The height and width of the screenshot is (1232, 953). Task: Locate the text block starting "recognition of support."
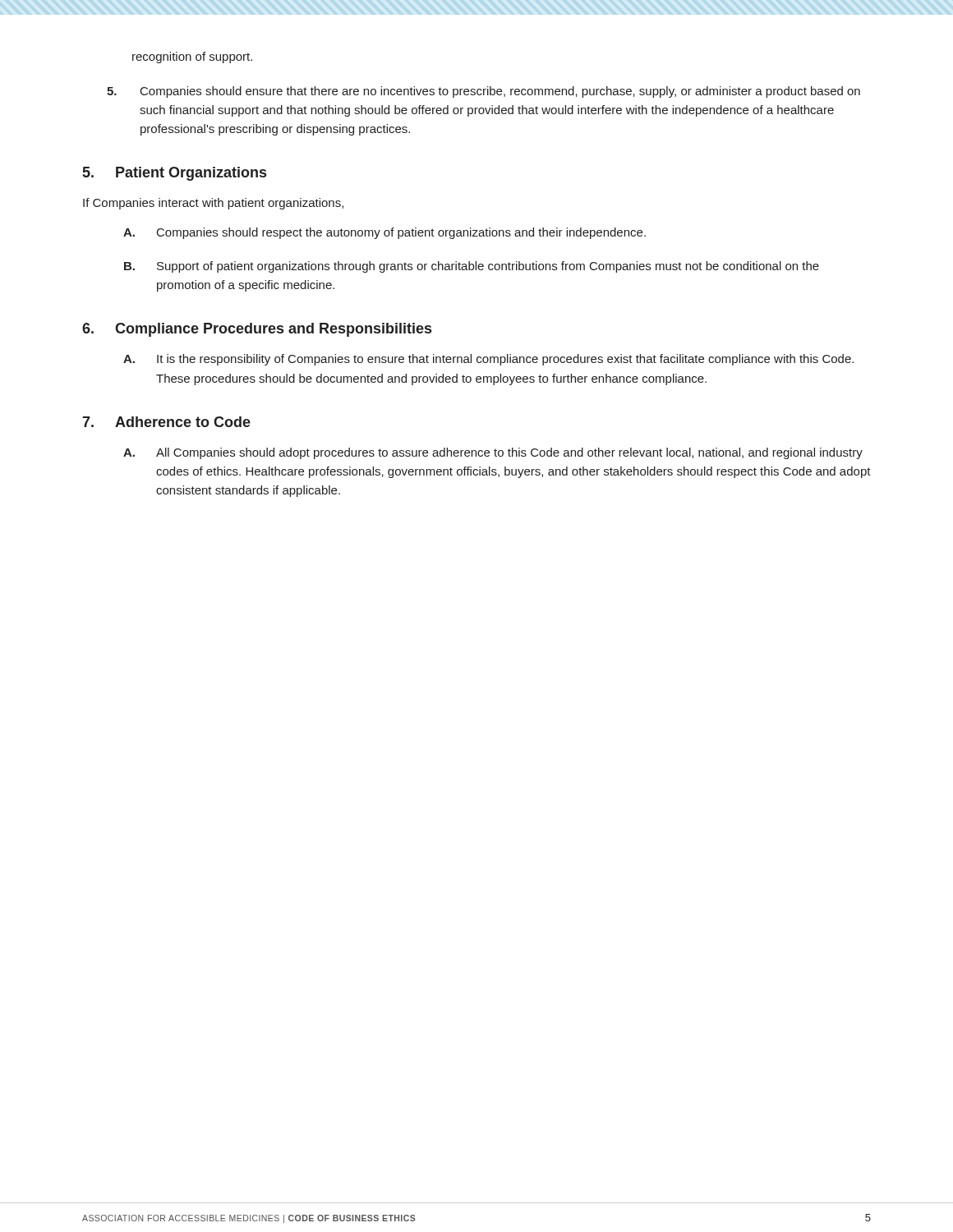192,56
